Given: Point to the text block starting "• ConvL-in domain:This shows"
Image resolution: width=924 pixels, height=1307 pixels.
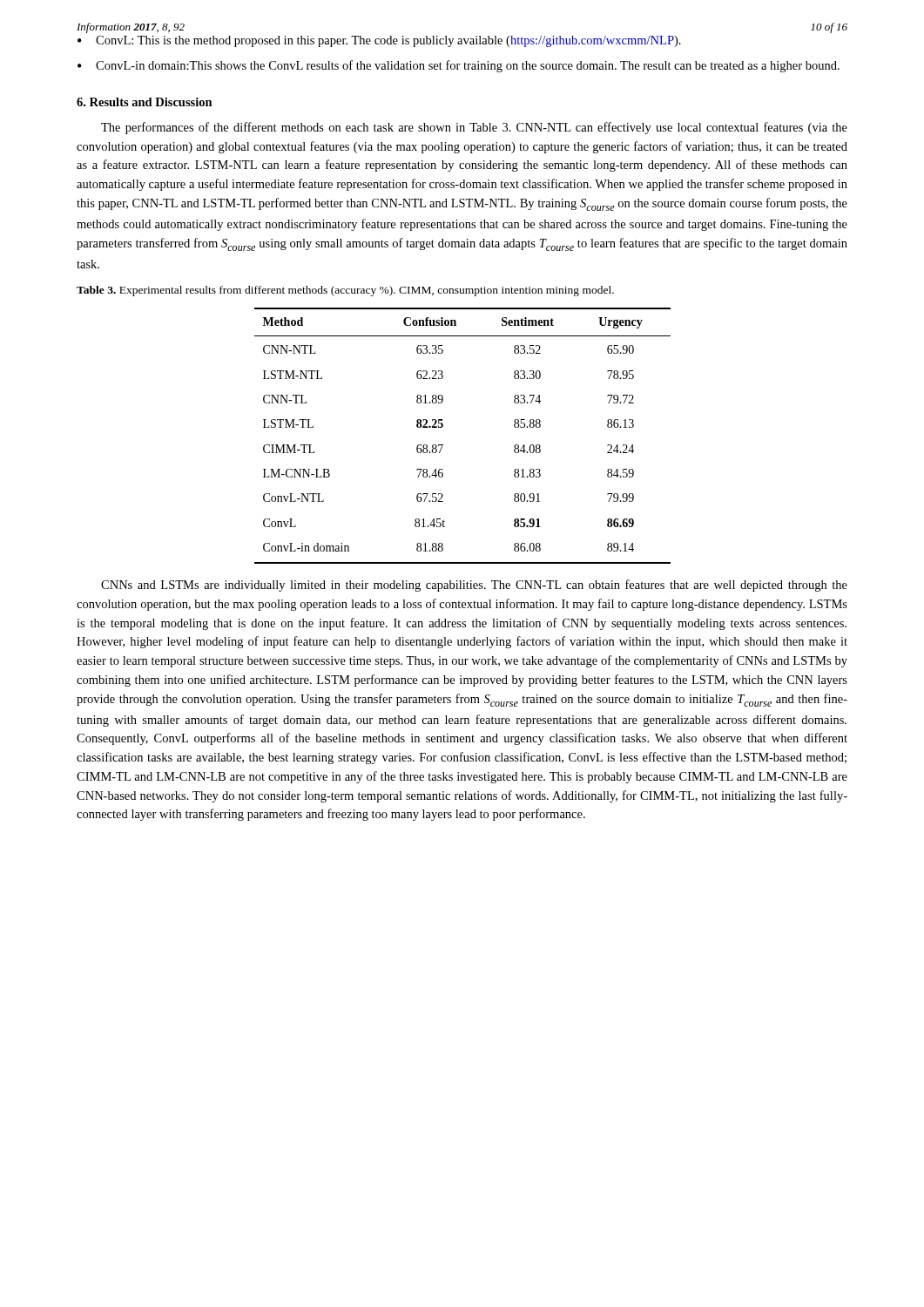Looking at the screenshot, I should [462, 67].
